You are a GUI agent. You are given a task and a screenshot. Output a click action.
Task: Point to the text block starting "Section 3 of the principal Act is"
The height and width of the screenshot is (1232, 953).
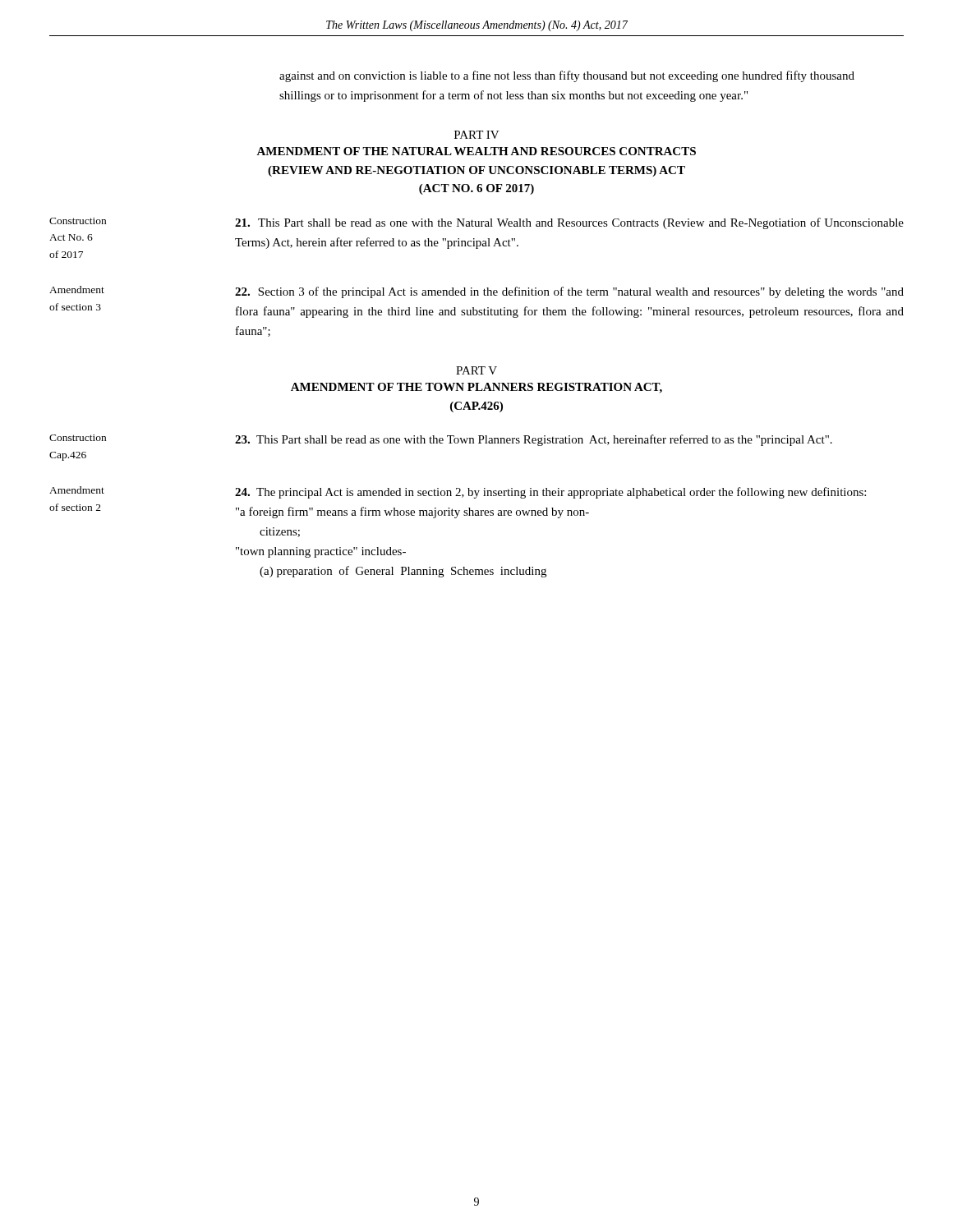(569, 312)
